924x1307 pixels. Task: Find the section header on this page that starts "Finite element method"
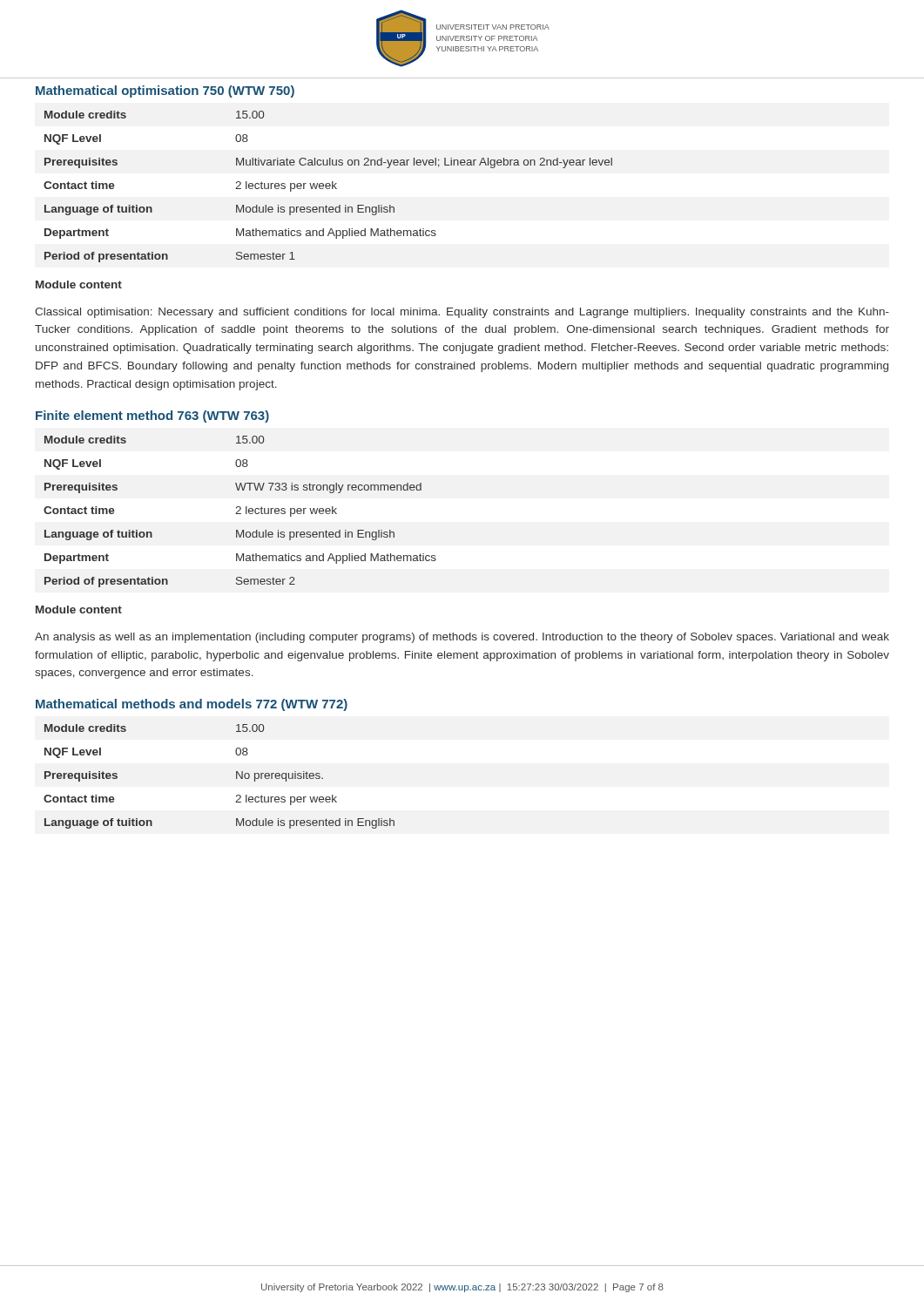pos(152,416)
